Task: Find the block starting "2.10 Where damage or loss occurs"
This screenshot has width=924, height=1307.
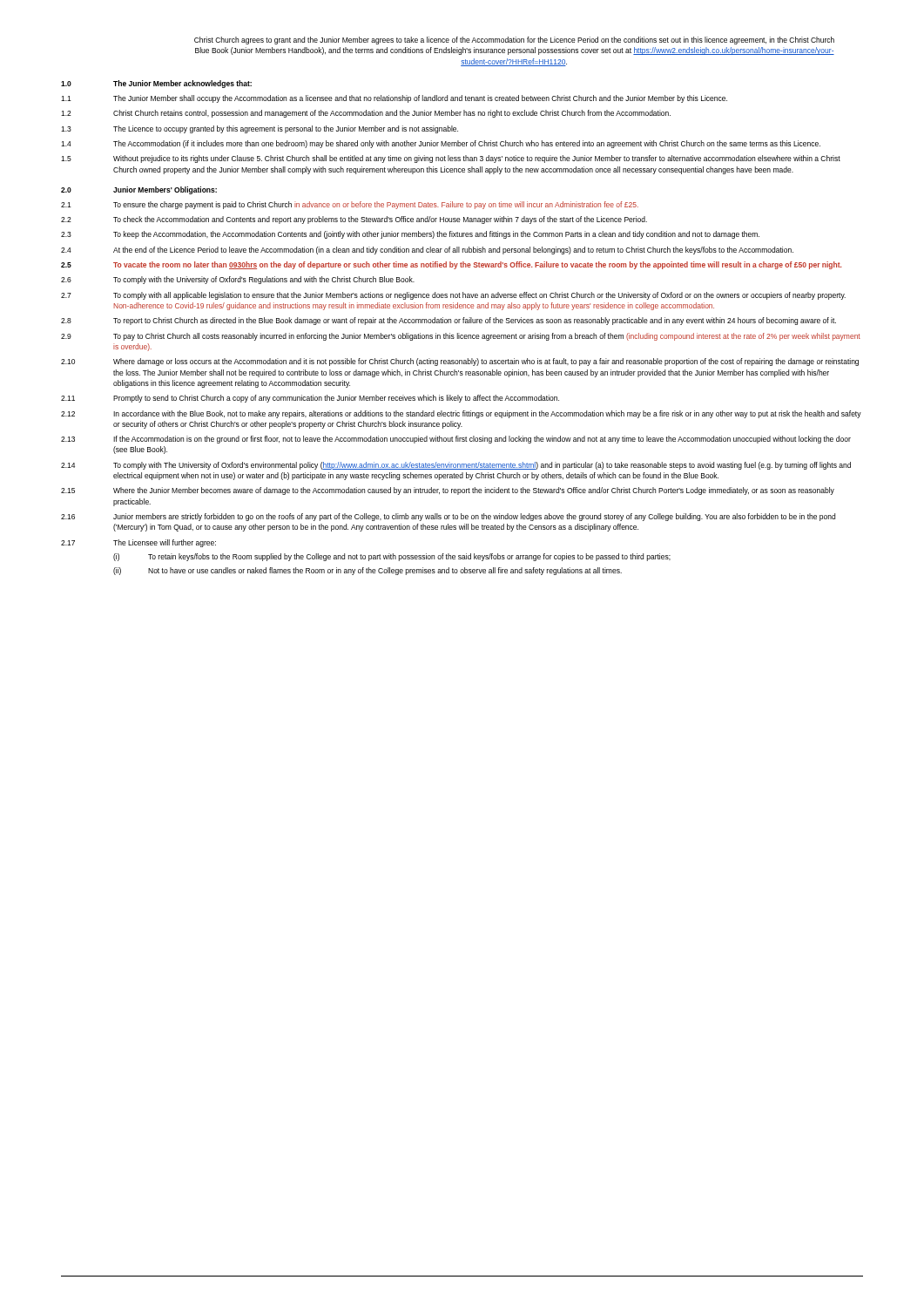Action: pos(462,373)
